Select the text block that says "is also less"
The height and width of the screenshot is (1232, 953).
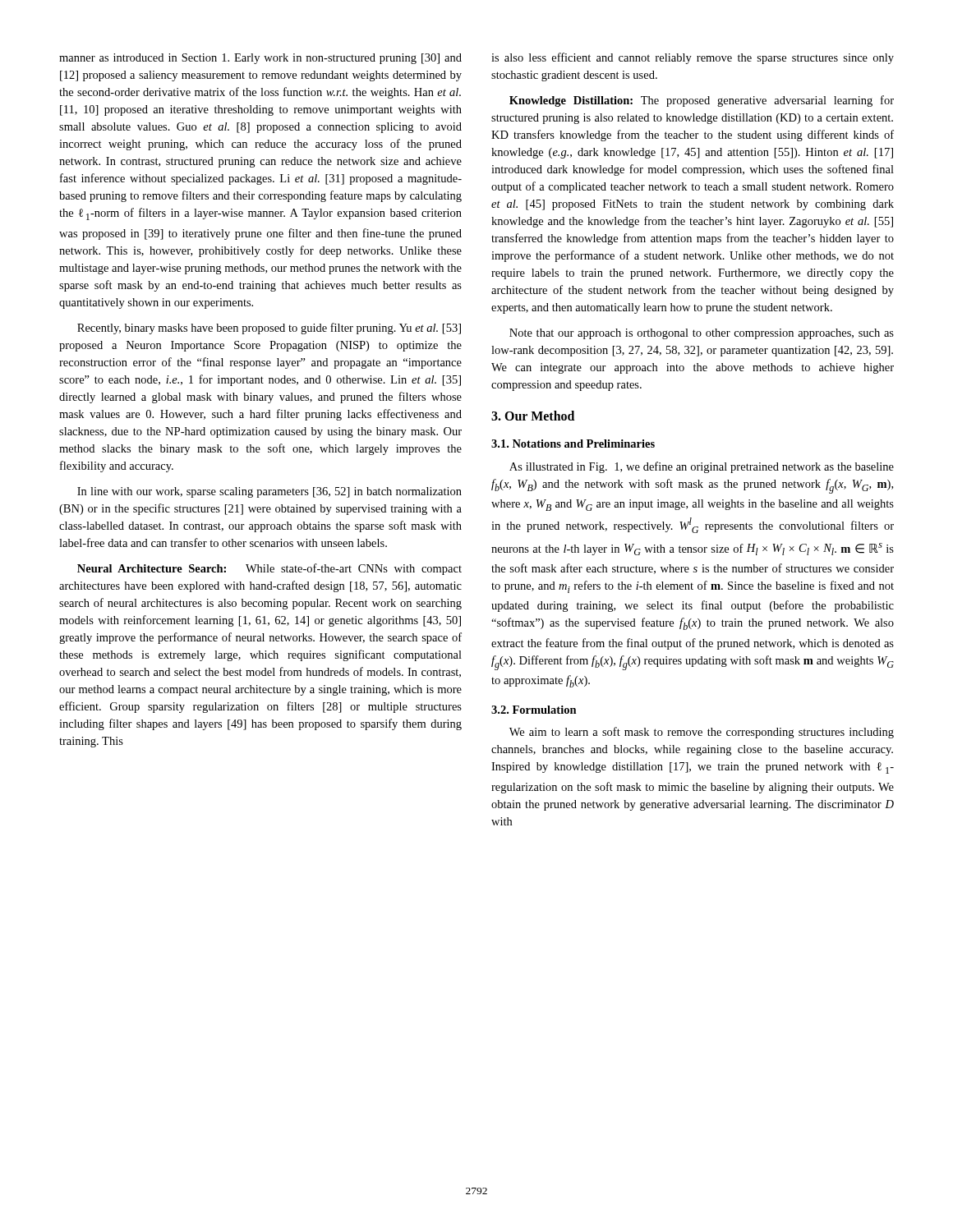[x=693, y=67]
